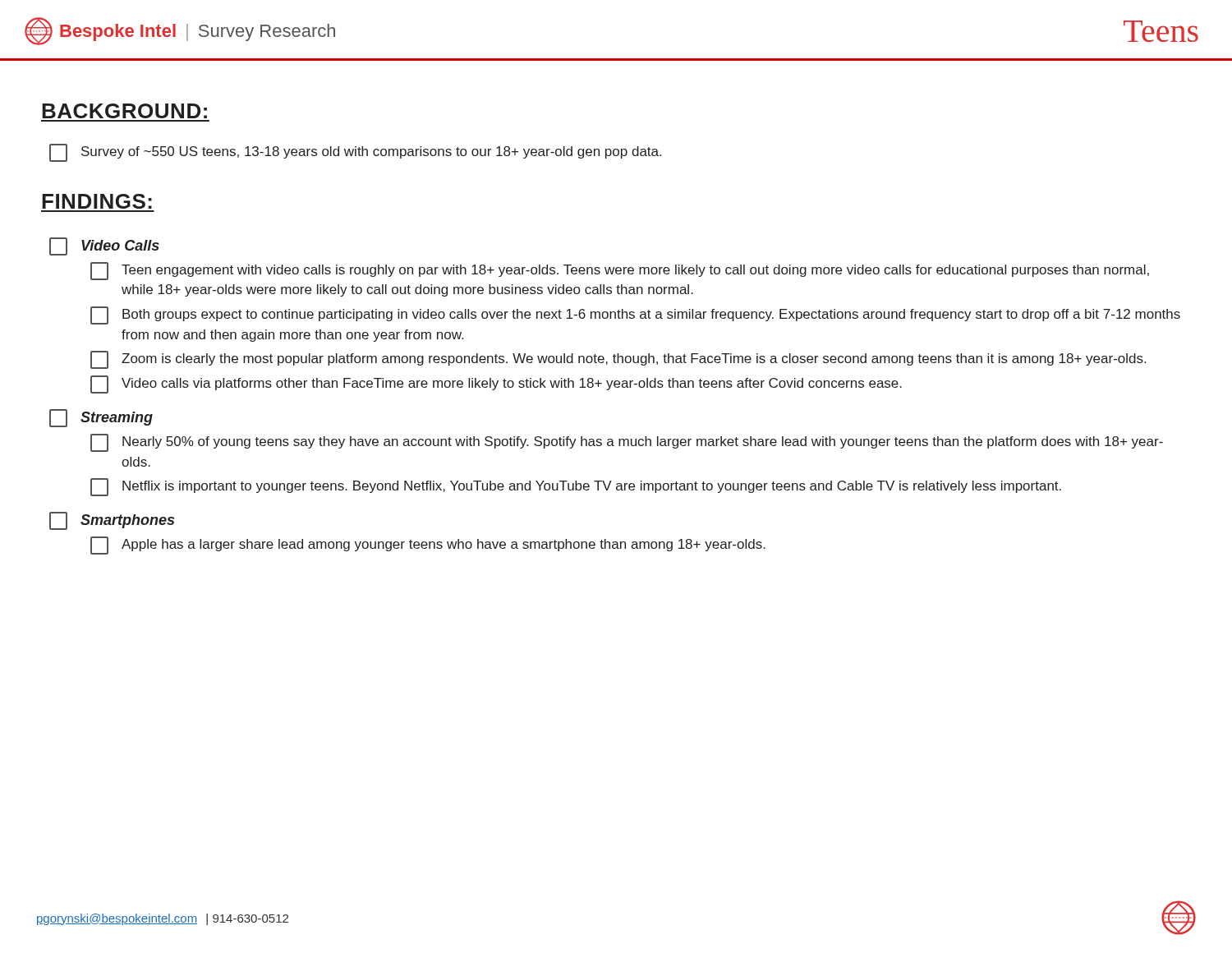
Task: Select the text block starting "Video Calls"
Action: 104,246
